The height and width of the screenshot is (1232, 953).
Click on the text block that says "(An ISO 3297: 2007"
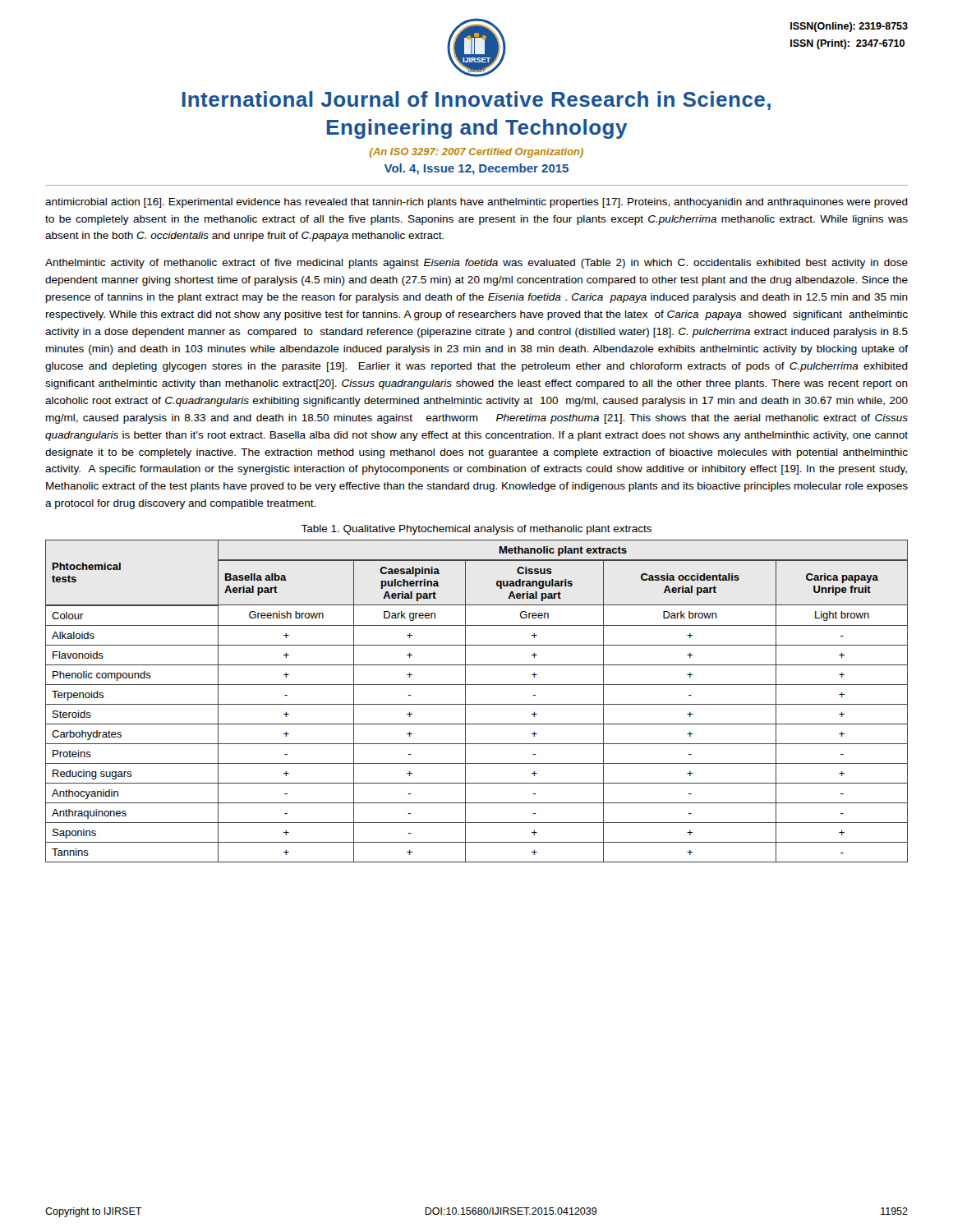[x=476, y=151]
